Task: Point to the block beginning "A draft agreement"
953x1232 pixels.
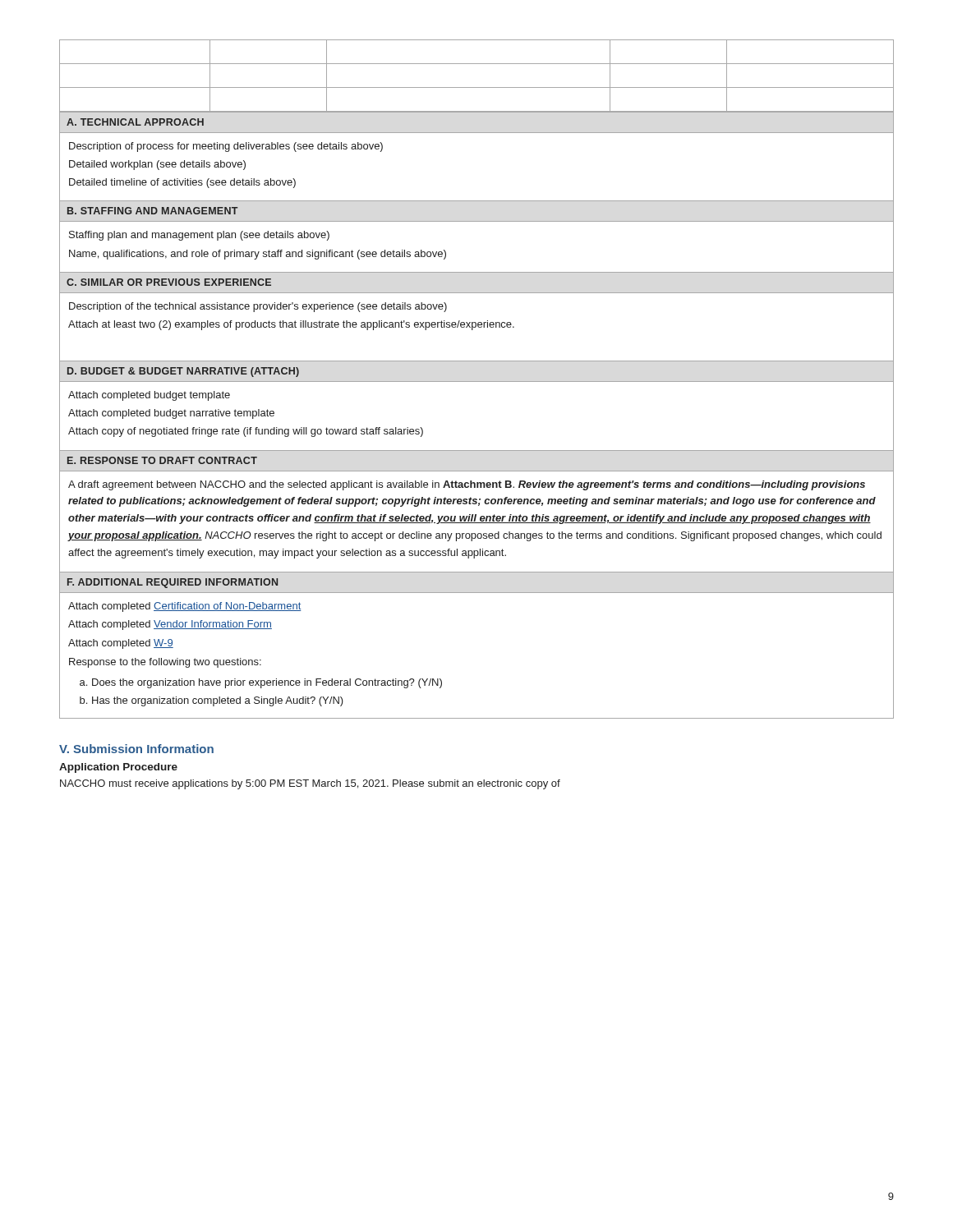Action: pos(476,519)
